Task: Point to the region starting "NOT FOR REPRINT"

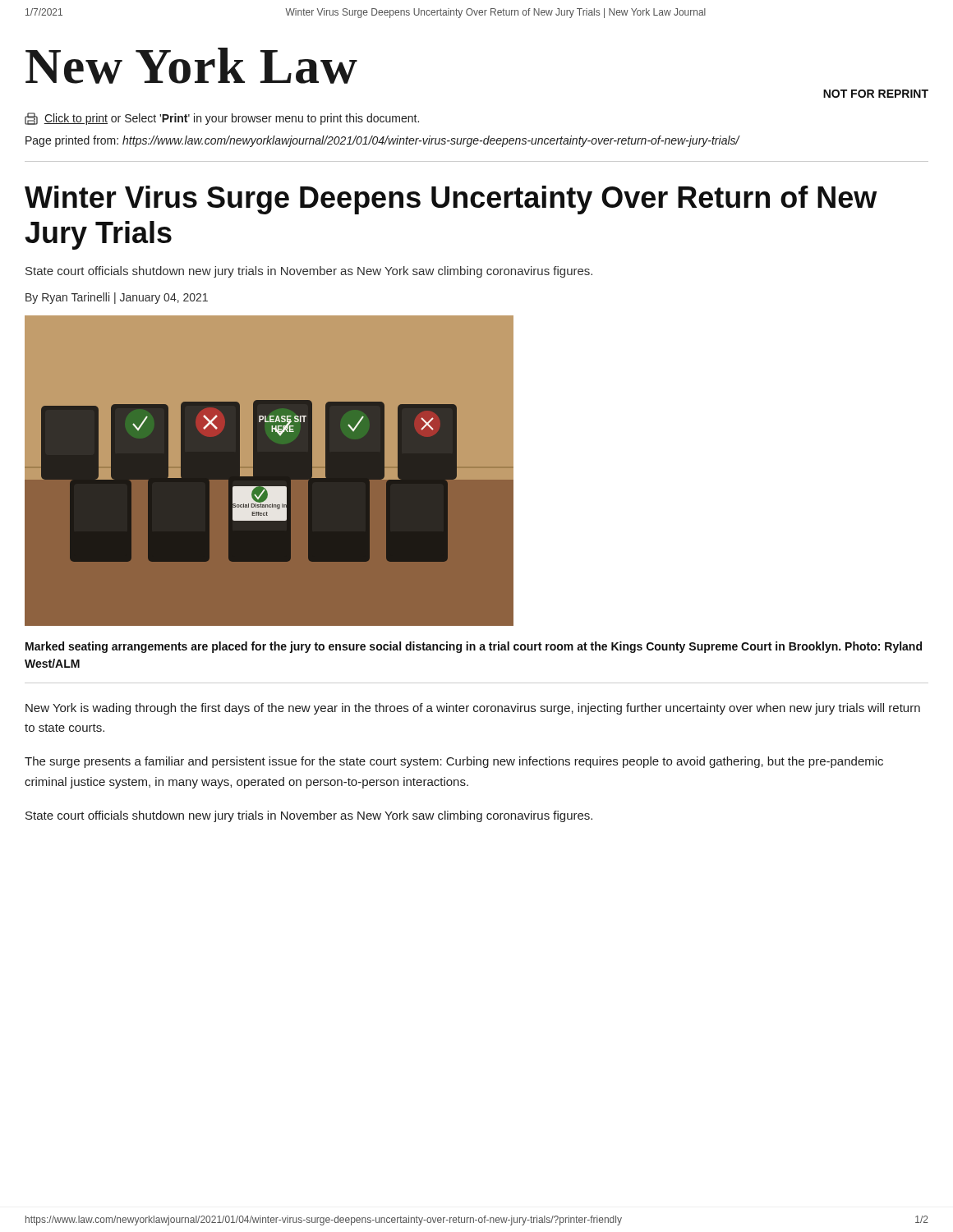Action: (876, 94)
